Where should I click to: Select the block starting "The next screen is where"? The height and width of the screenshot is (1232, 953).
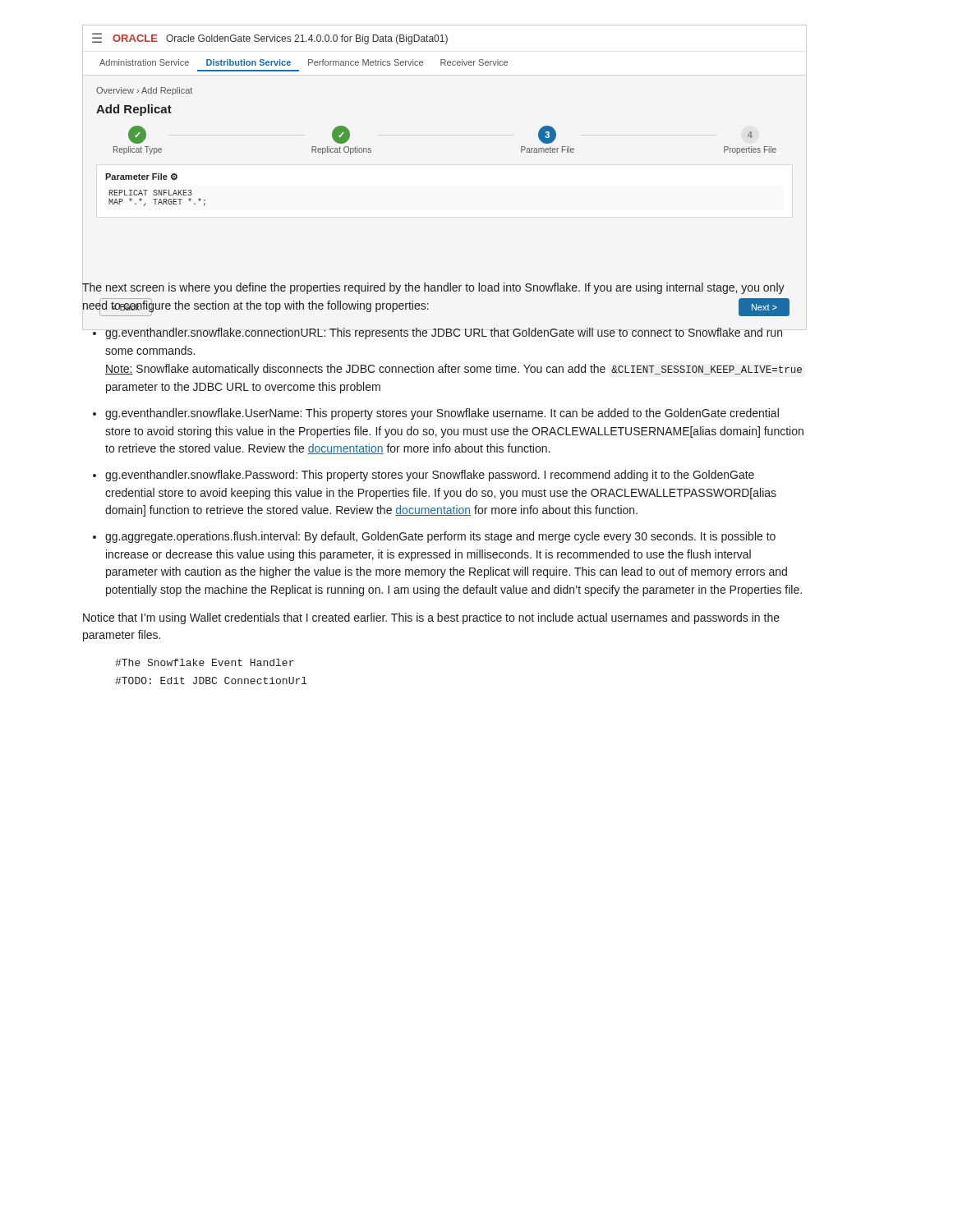pyautogui.click(x=433, y=296)
